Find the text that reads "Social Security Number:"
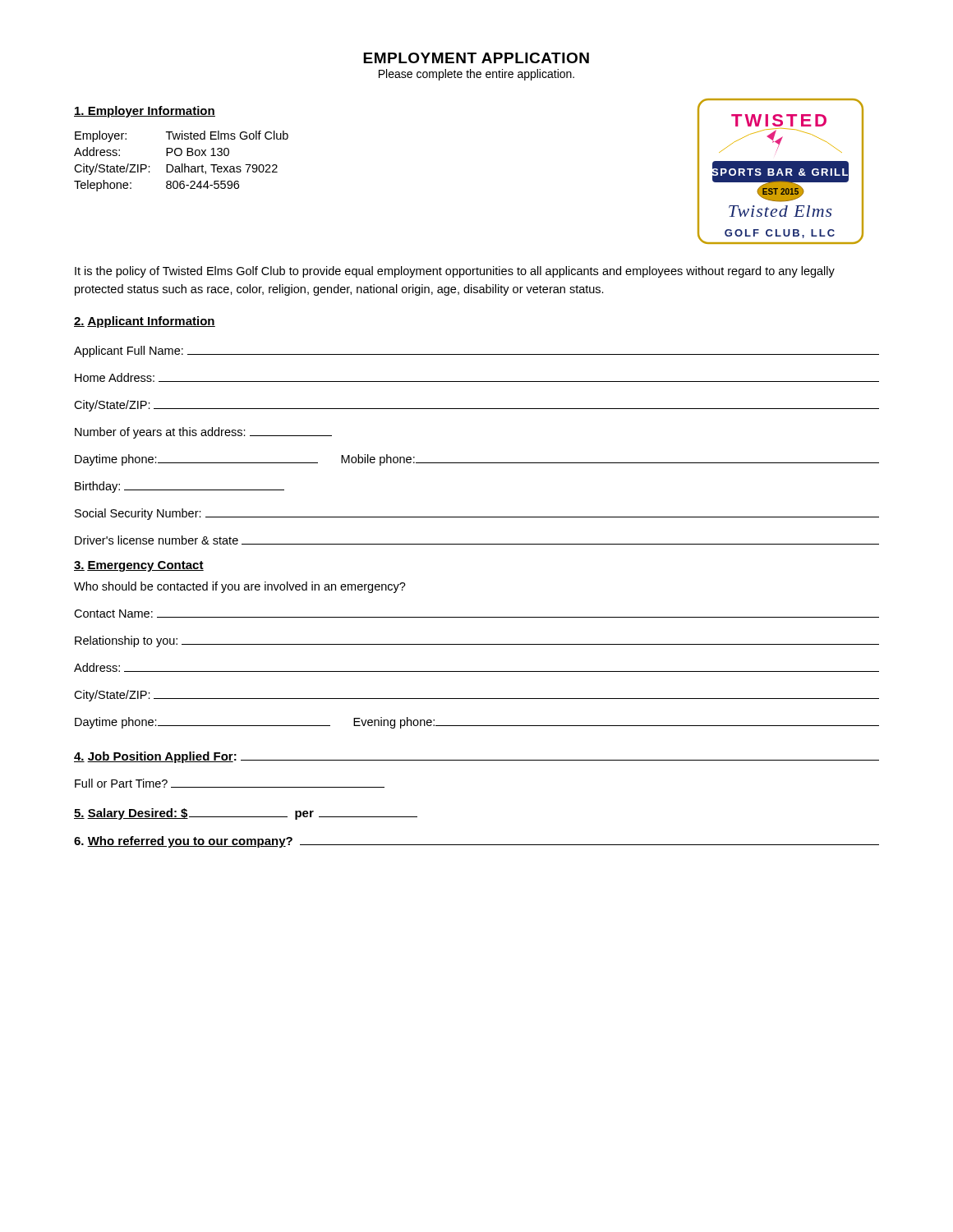 pos(476,512)
